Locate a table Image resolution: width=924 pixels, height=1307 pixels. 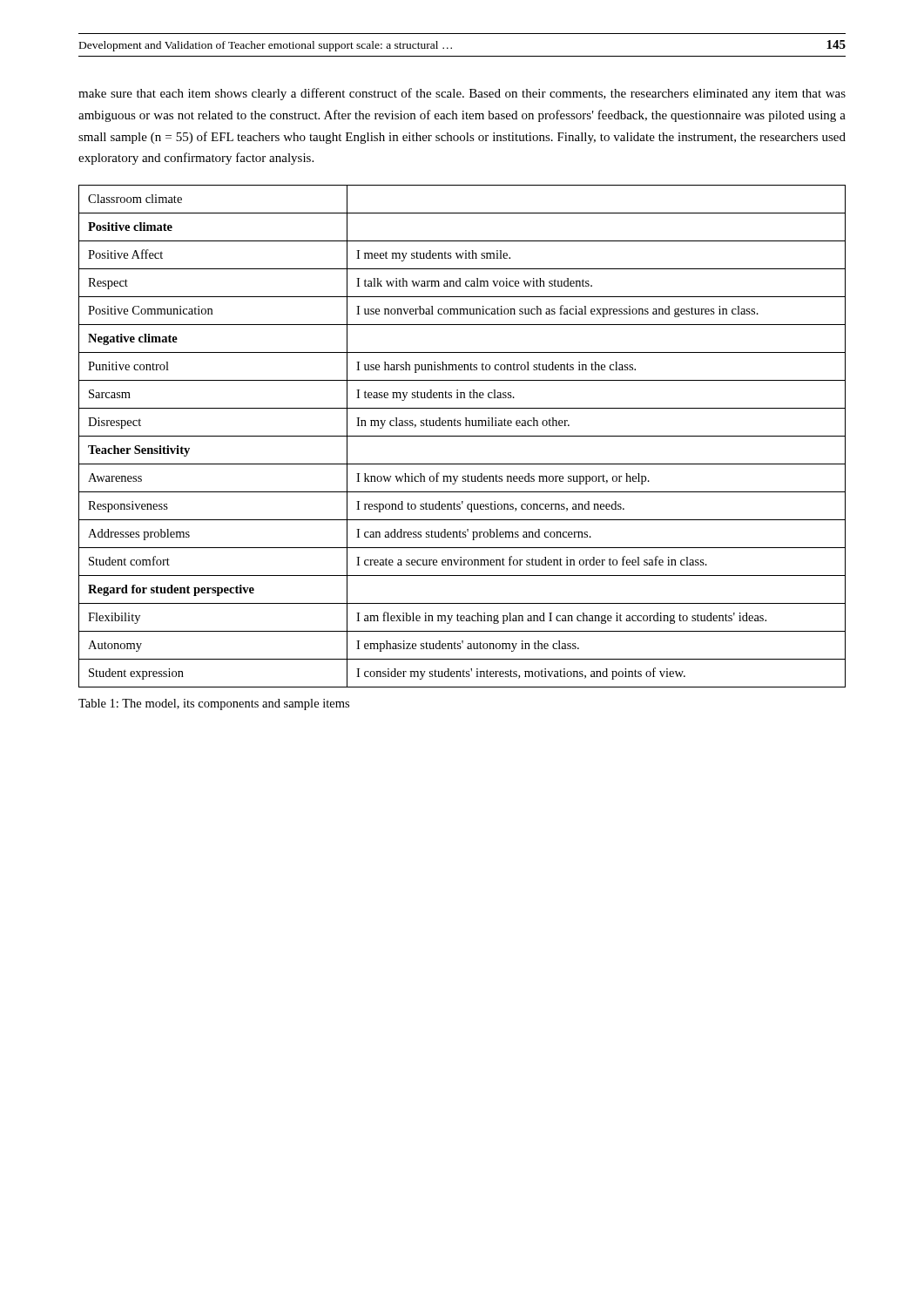(462, 436)
